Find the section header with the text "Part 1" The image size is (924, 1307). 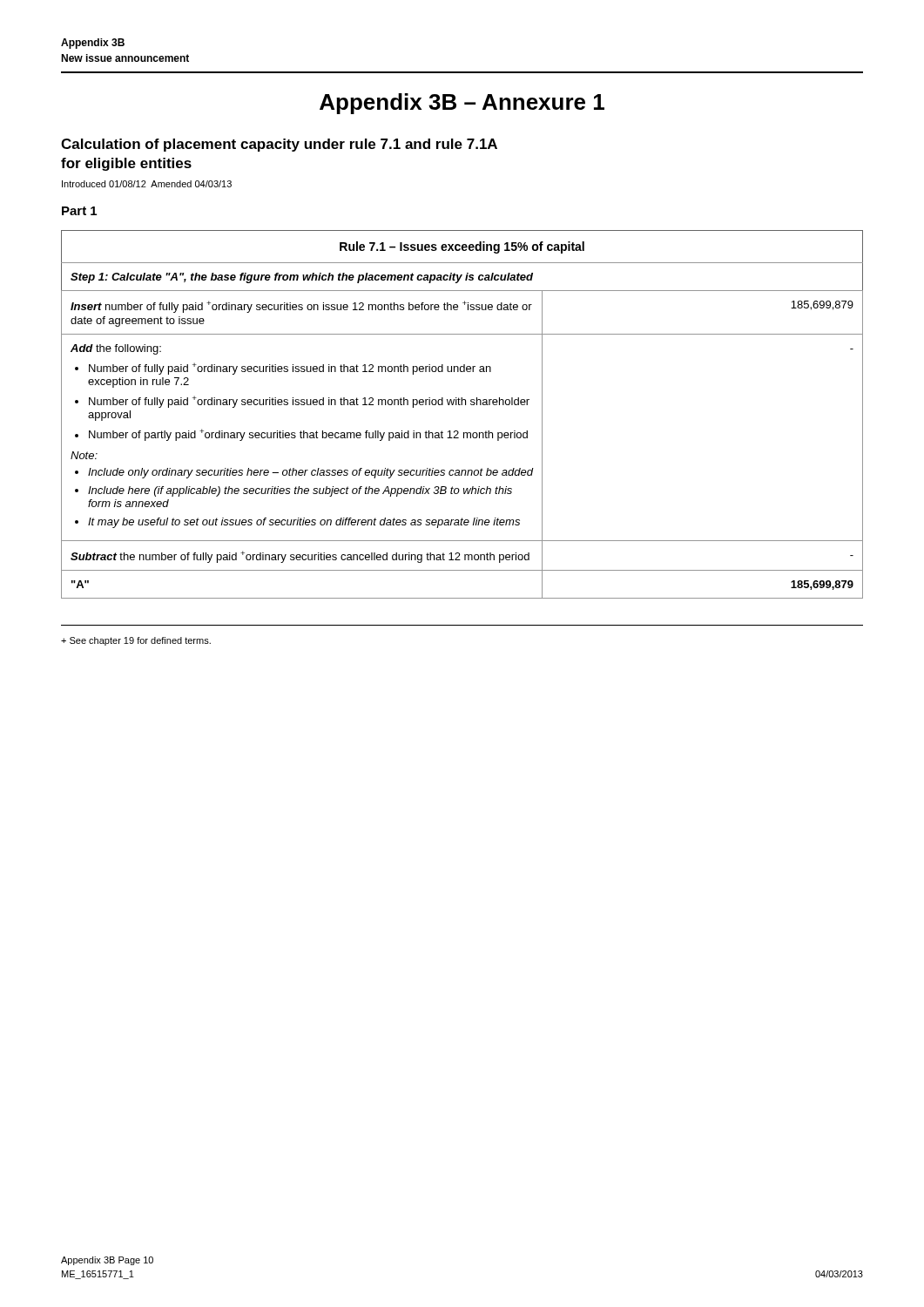[79, 211]
